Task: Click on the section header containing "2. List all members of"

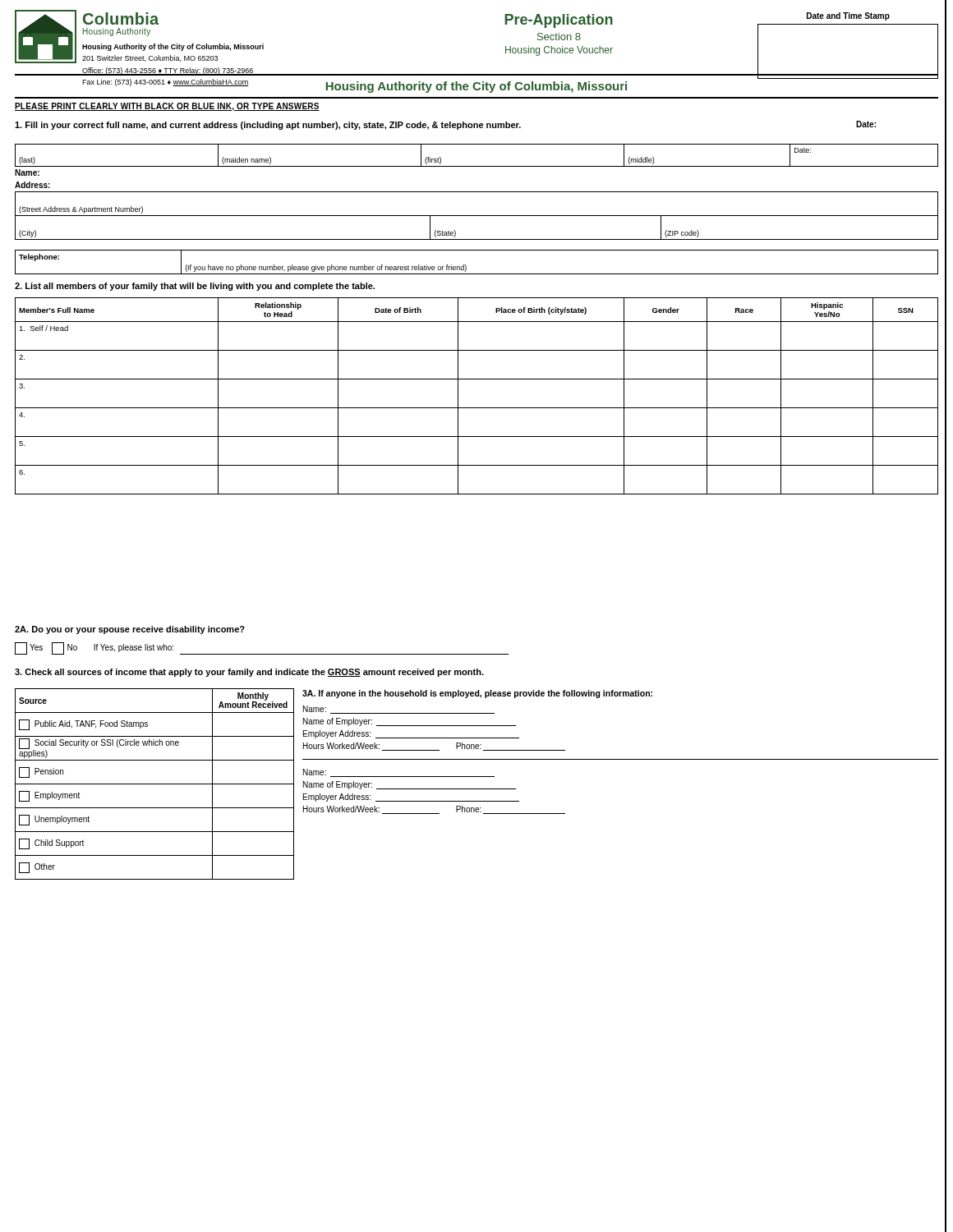Action: [x=195, y=286]
